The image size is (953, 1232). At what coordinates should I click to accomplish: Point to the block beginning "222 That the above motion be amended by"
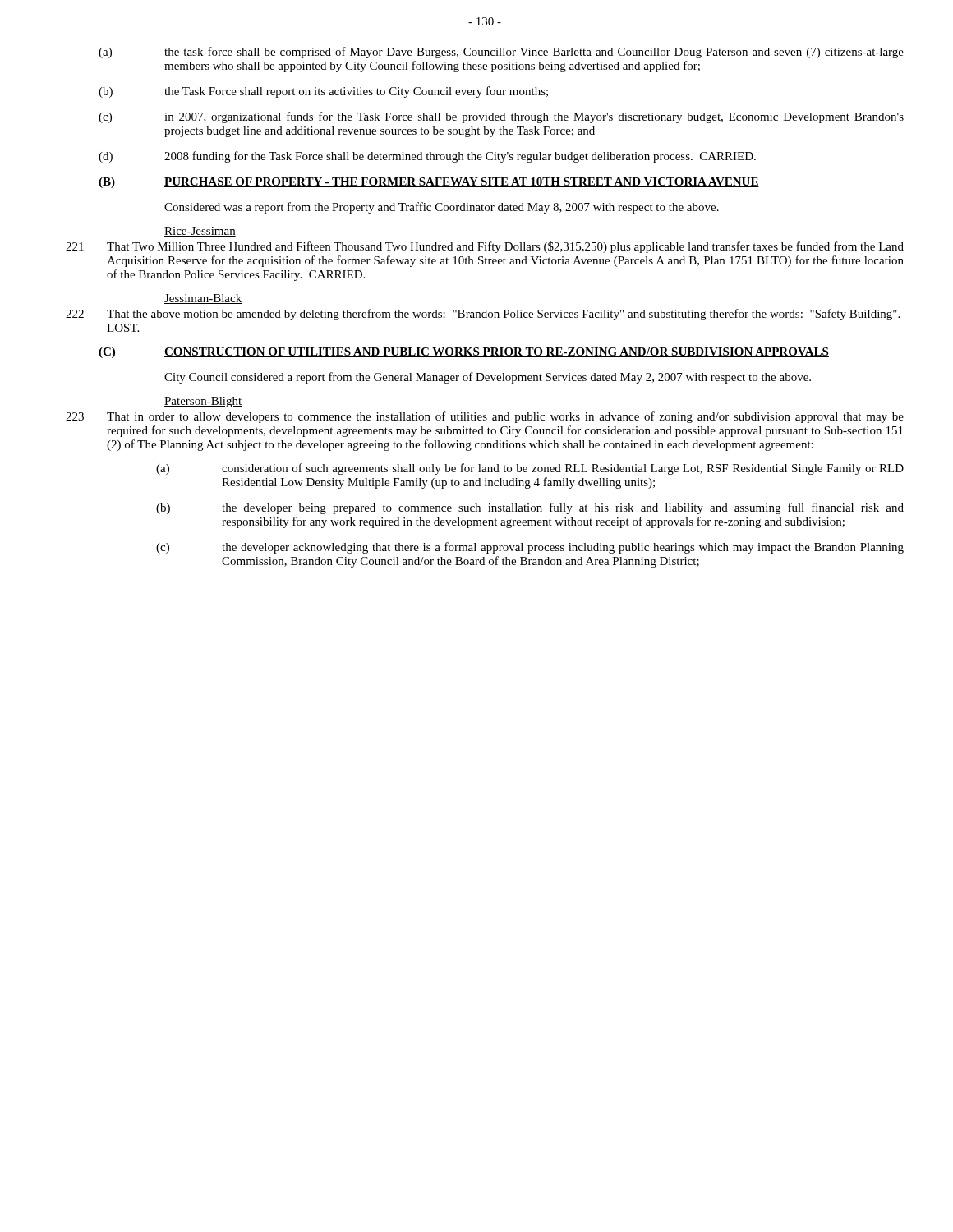point(485,321)
